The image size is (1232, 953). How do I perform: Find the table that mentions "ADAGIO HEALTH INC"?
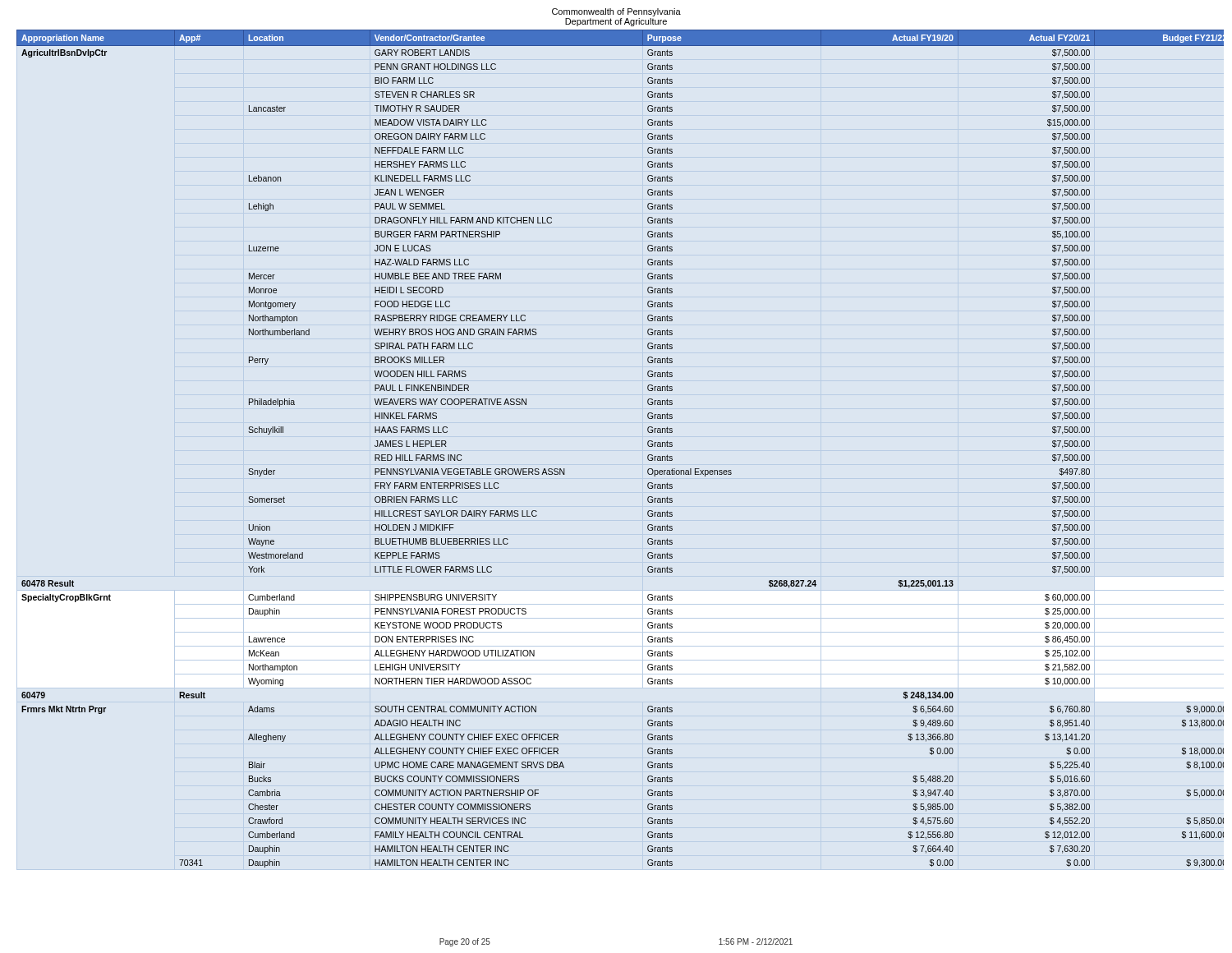click(616, 450)
